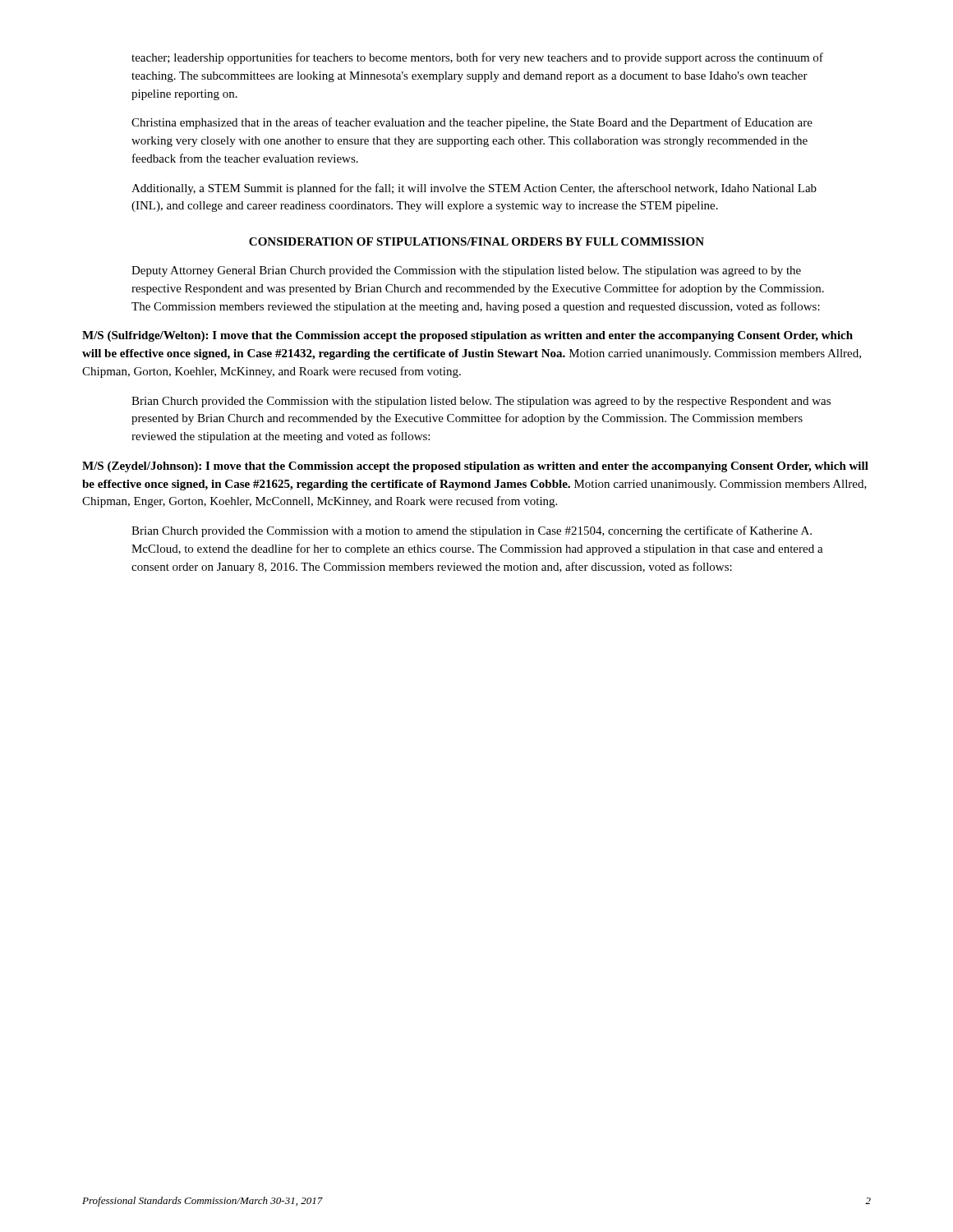Click on the passage starting "Brian Church provided the Commission with a motion"
This screenshot has width=953, height=1232.
click(x=485, y=549)
